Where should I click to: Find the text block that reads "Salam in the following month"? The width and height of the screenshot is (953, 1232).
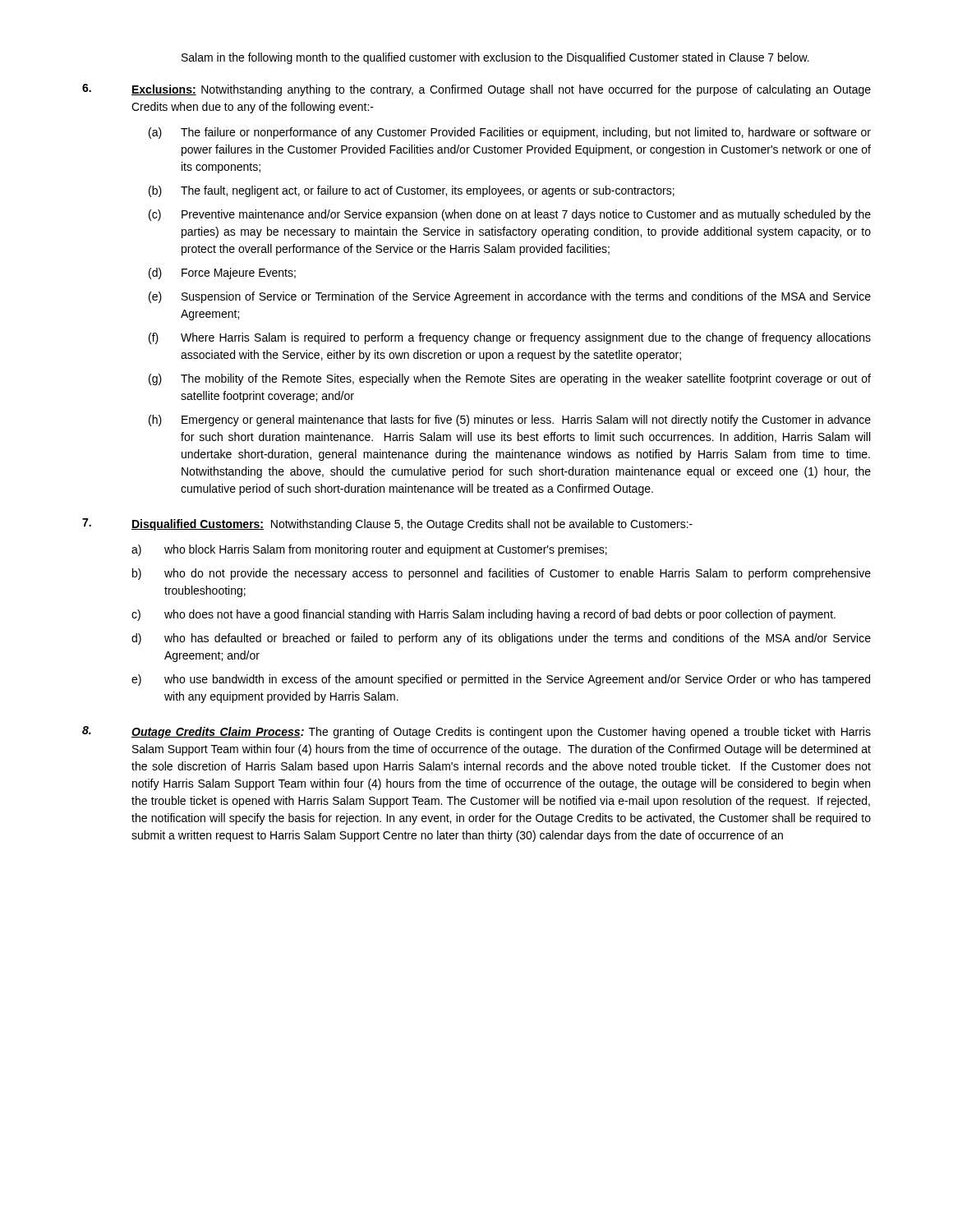point(526,58)
